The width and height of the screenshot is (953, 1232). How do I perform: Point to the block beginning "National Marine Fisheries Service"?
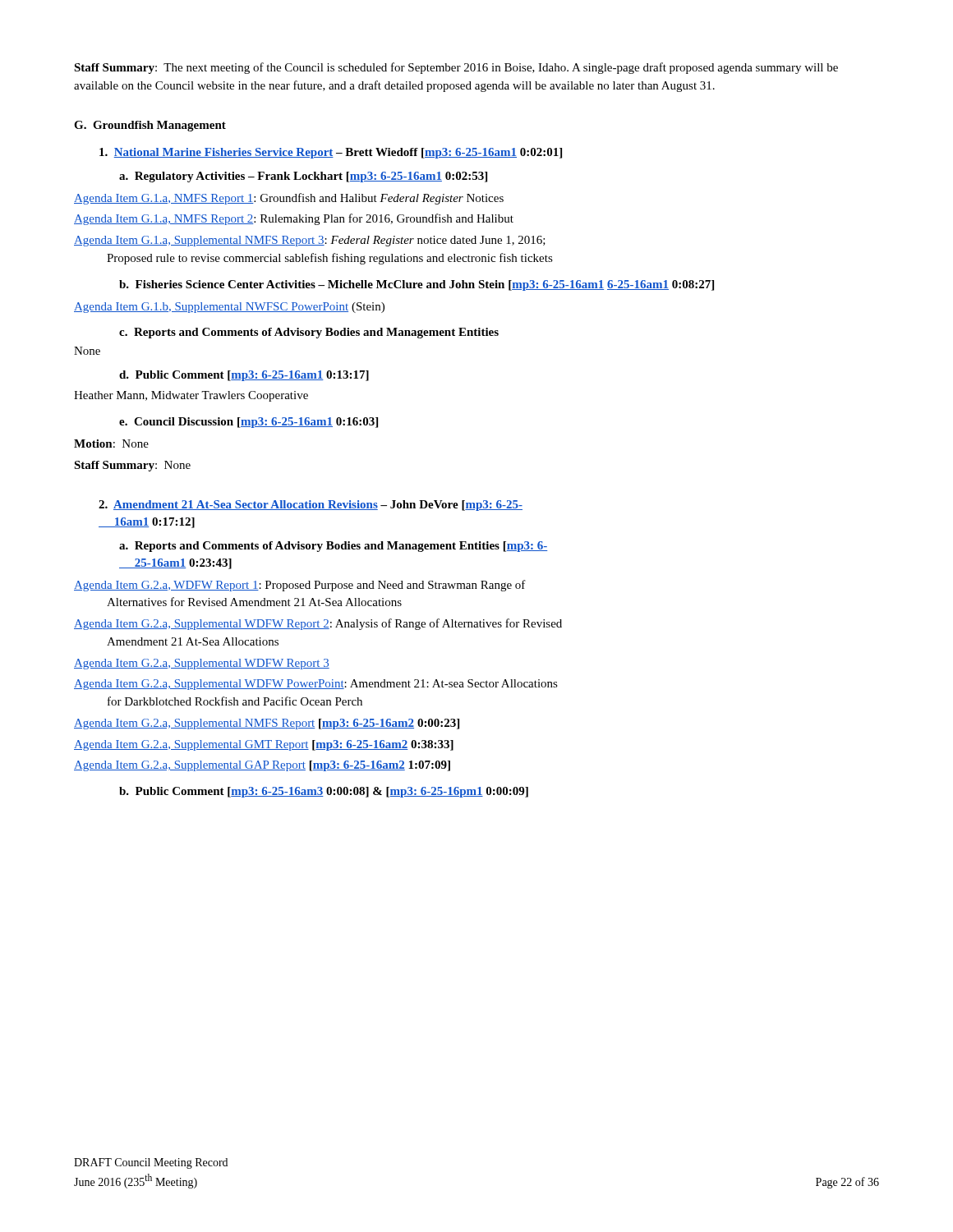click(331, 152)
